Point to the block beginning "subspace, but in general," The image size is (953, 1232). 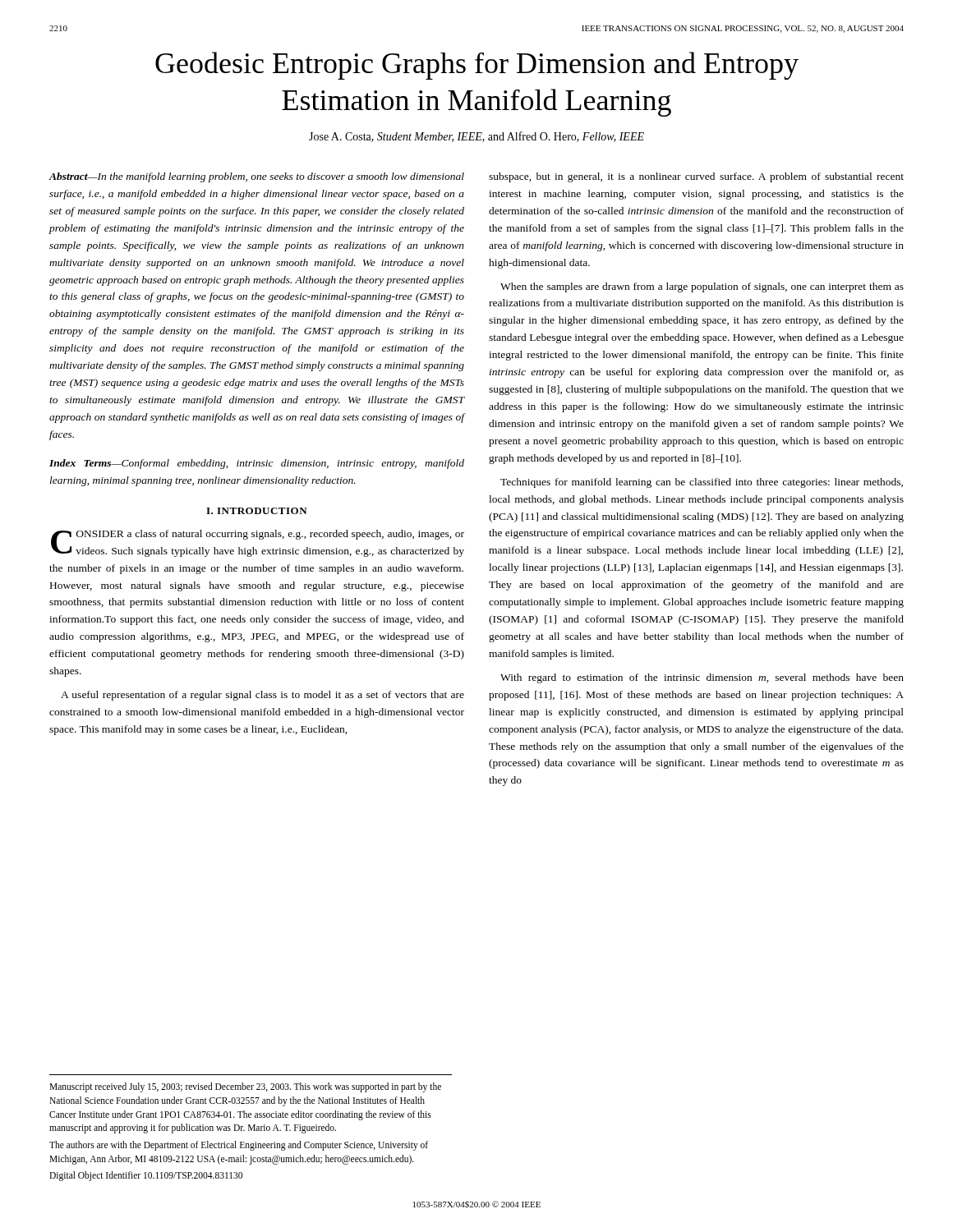point(696,479)
